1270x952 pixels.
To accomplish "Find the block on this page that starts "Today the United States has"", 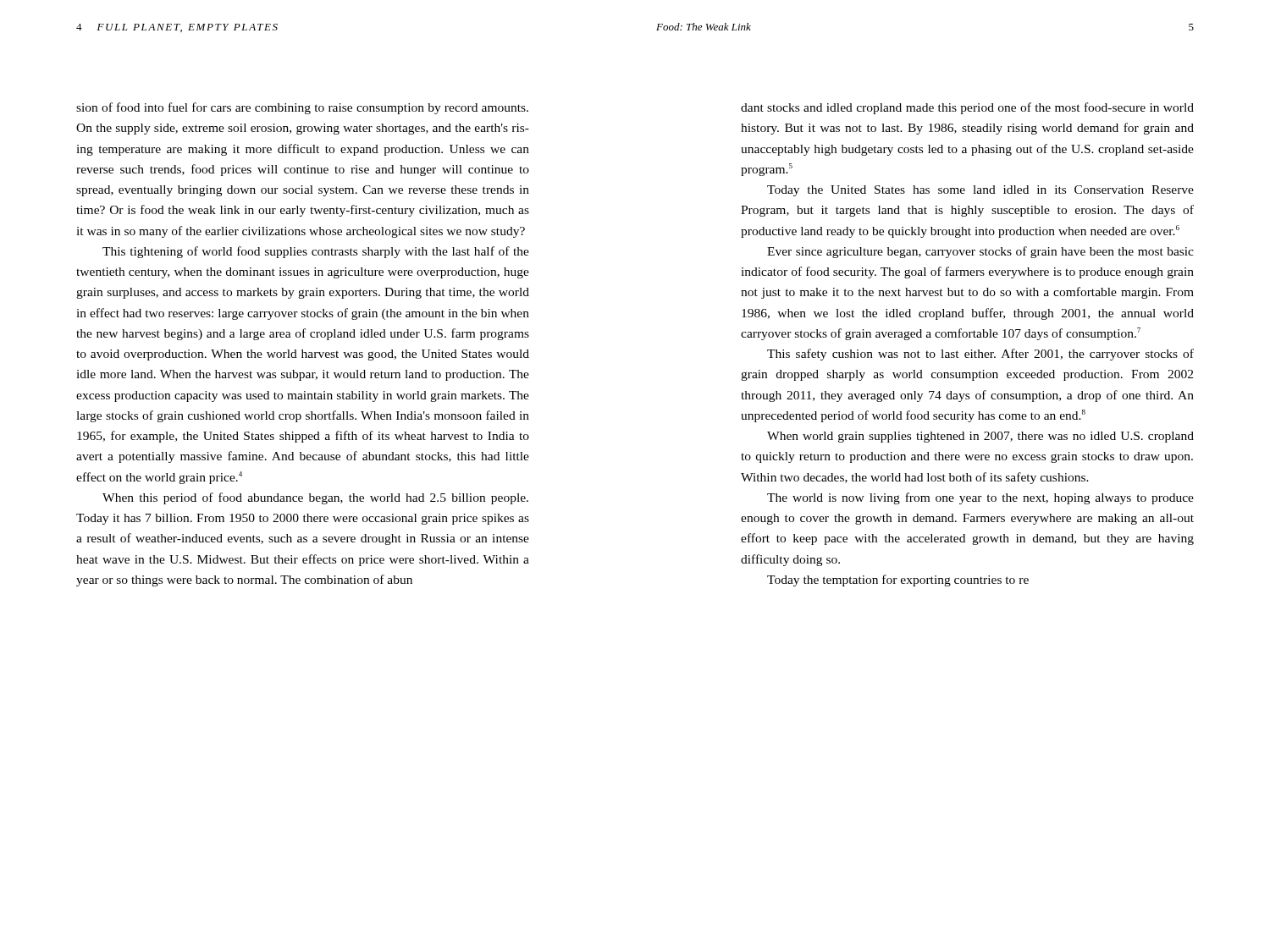I will tap(967, 210).
